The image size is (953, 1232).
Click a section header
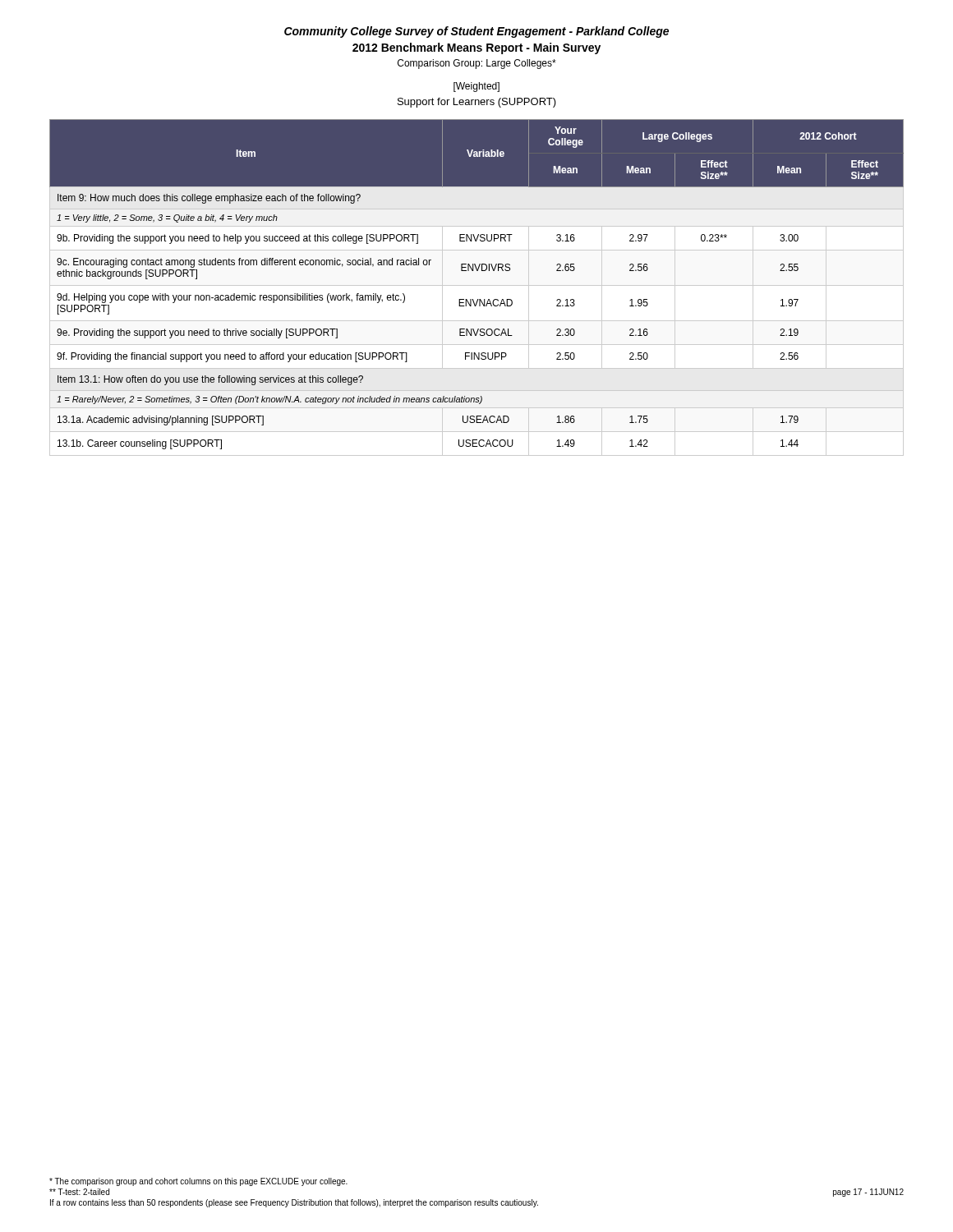[476, 48]
